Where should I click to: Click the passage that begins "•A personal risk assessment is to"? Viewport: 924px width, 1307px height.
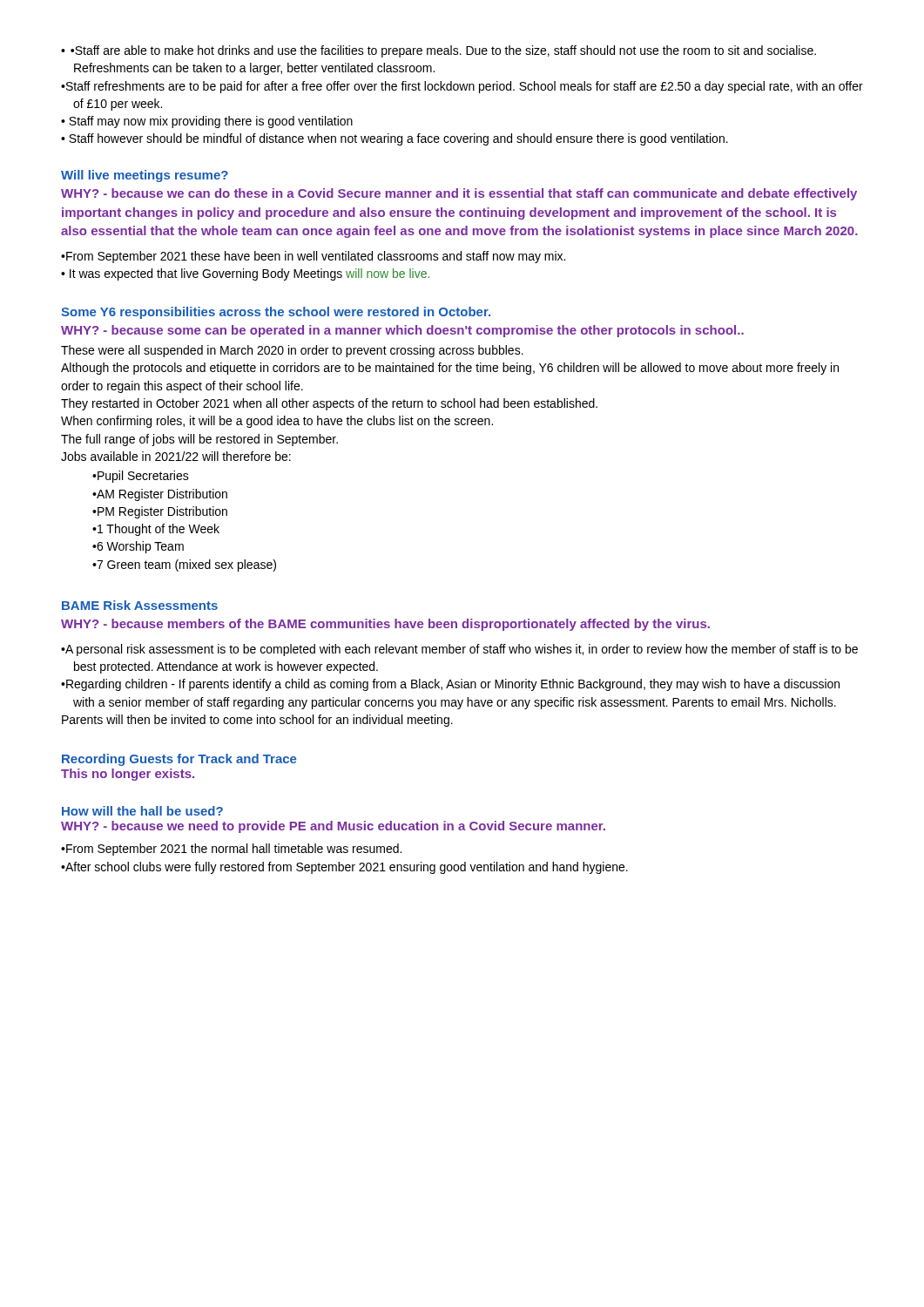pos(460,658)
